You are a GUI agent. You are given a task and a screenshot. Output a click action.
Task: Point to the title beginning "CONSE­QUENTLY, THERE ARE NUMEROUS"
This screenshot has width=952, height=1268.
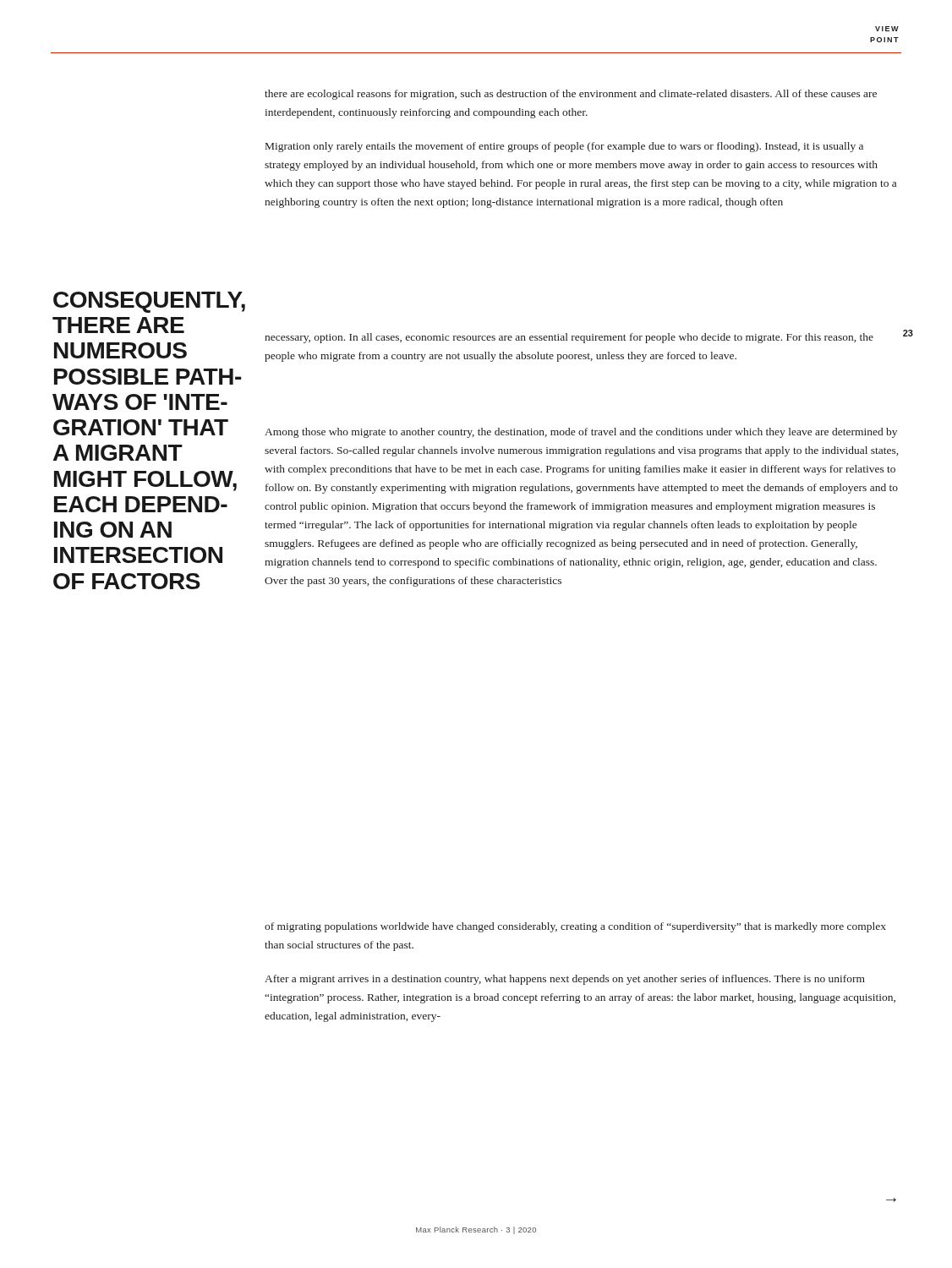(x=149, y=441)
